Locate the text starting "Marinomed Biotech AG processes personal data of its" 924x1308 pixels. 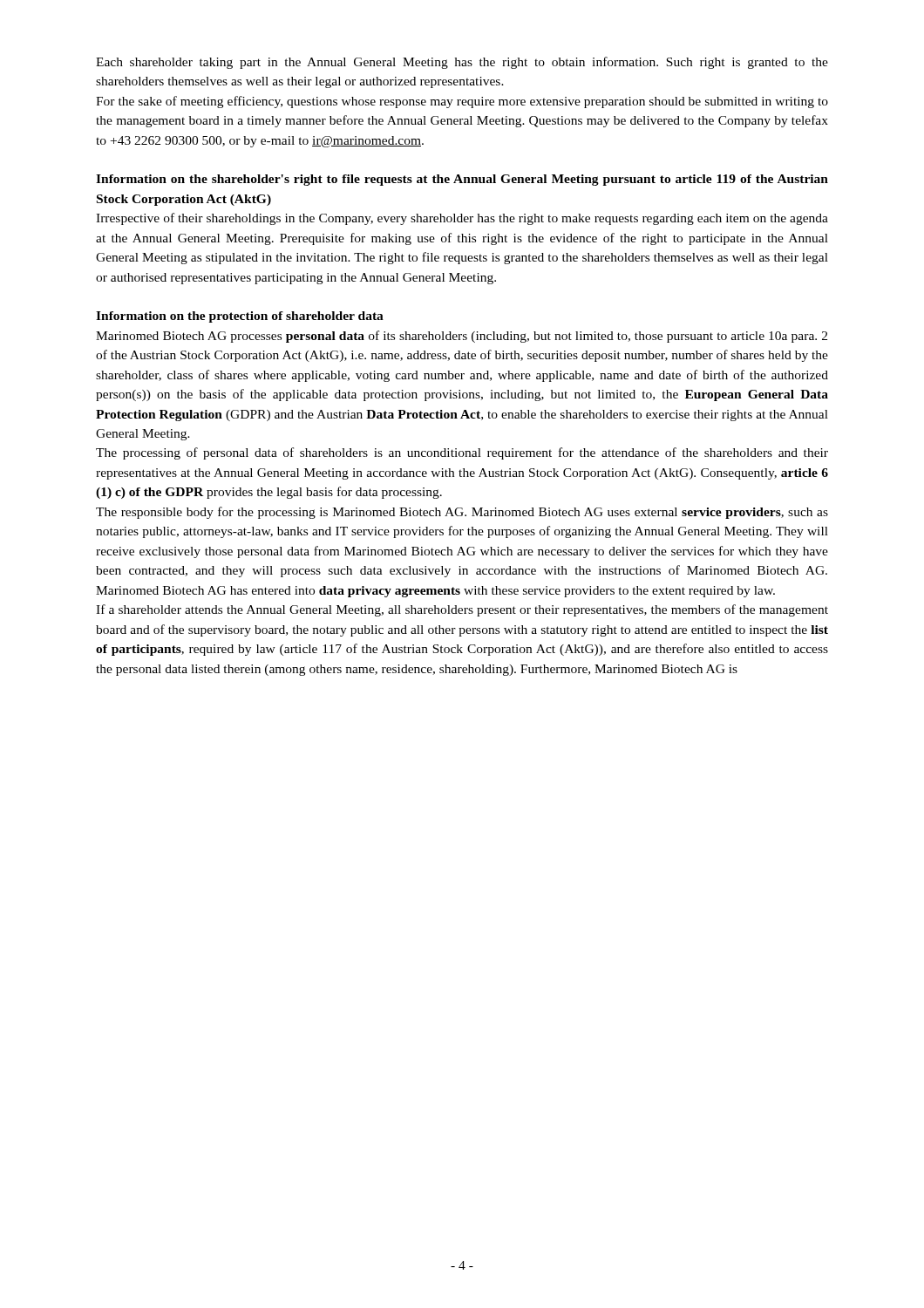click(x=462, y=384)
